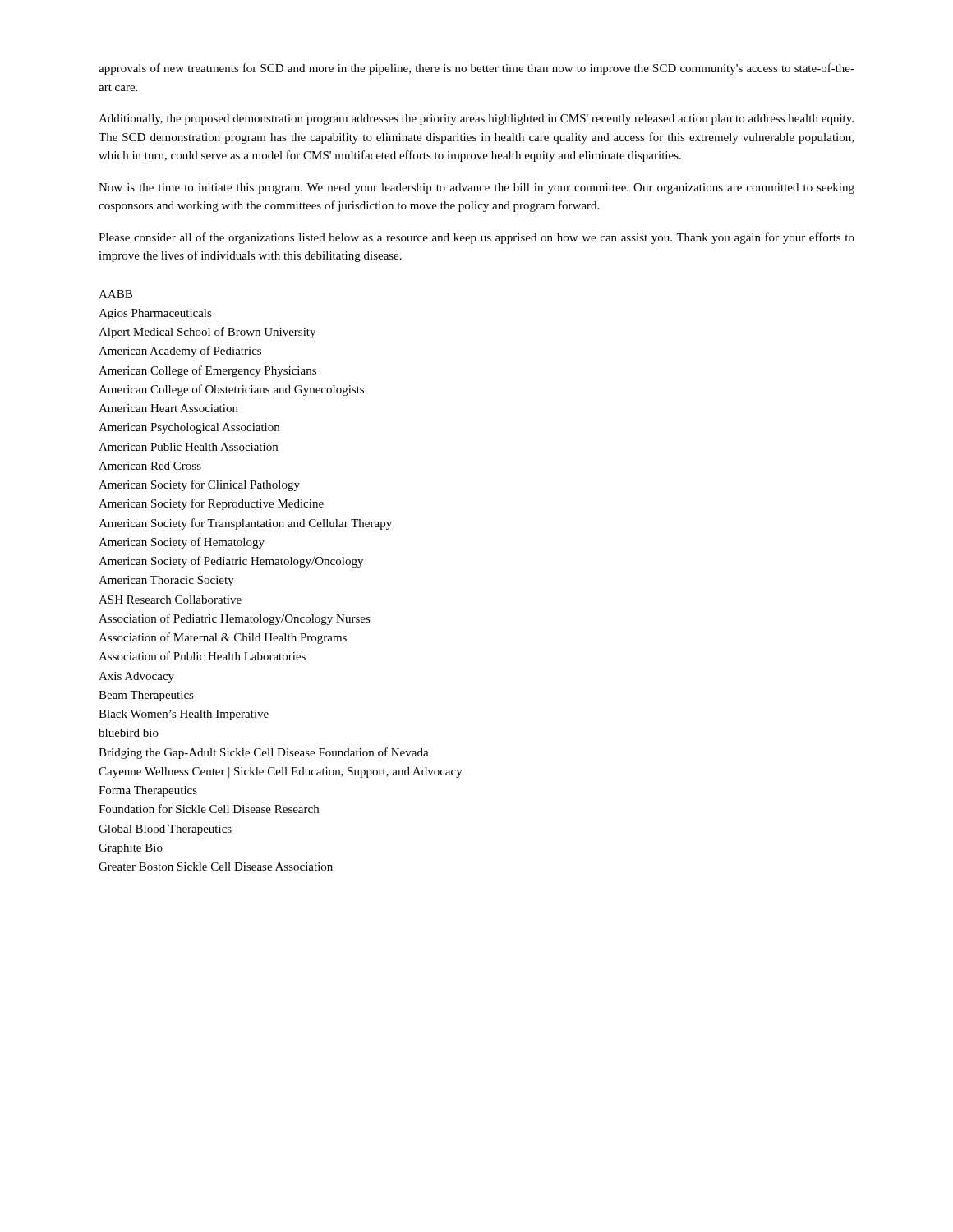Point to "bluebird bio"
The image size is (953, 1232).
point(129,733)
